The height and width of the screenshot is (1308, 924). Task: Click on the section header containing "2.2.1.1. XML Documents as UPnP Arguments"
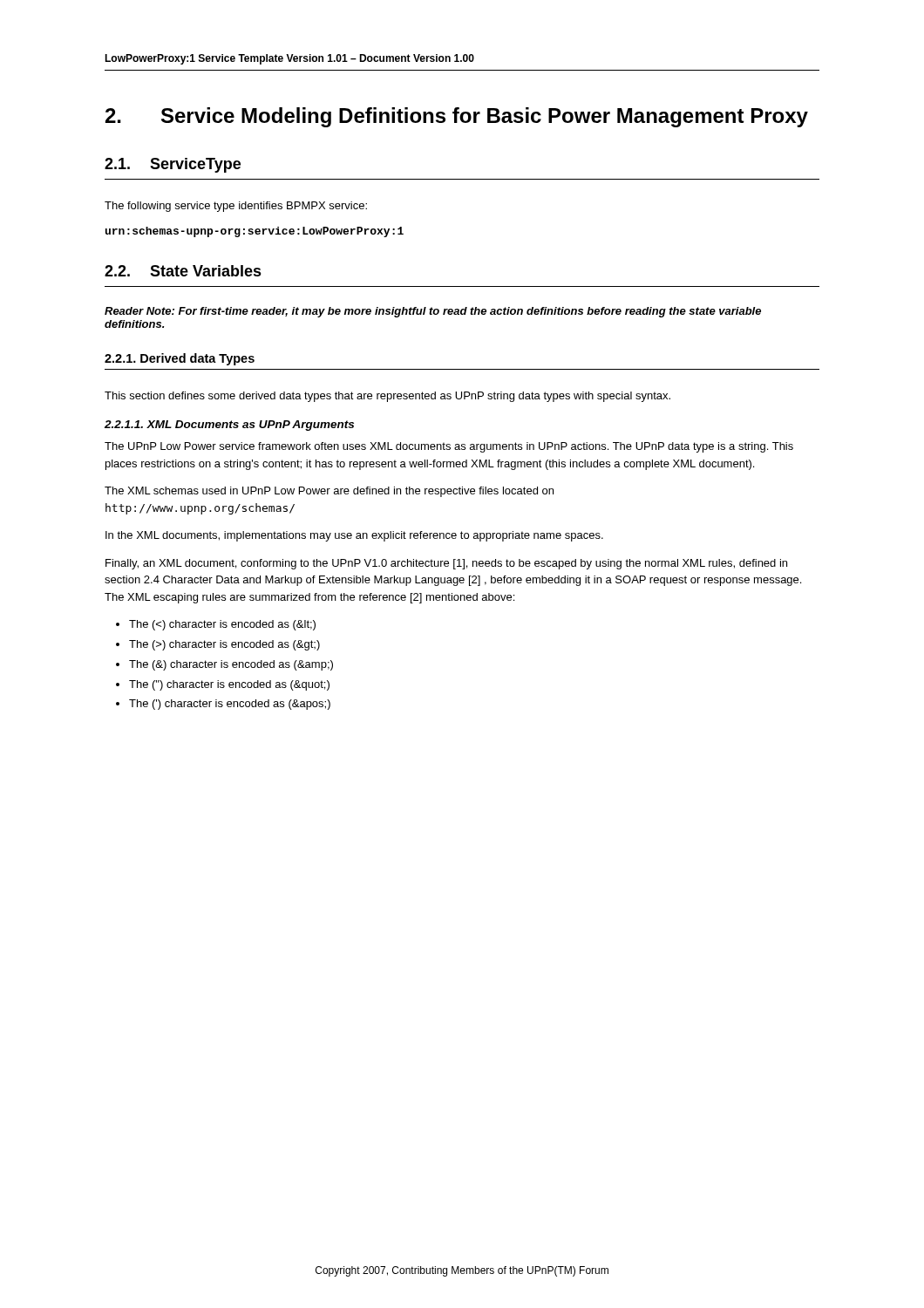[229, 426]
